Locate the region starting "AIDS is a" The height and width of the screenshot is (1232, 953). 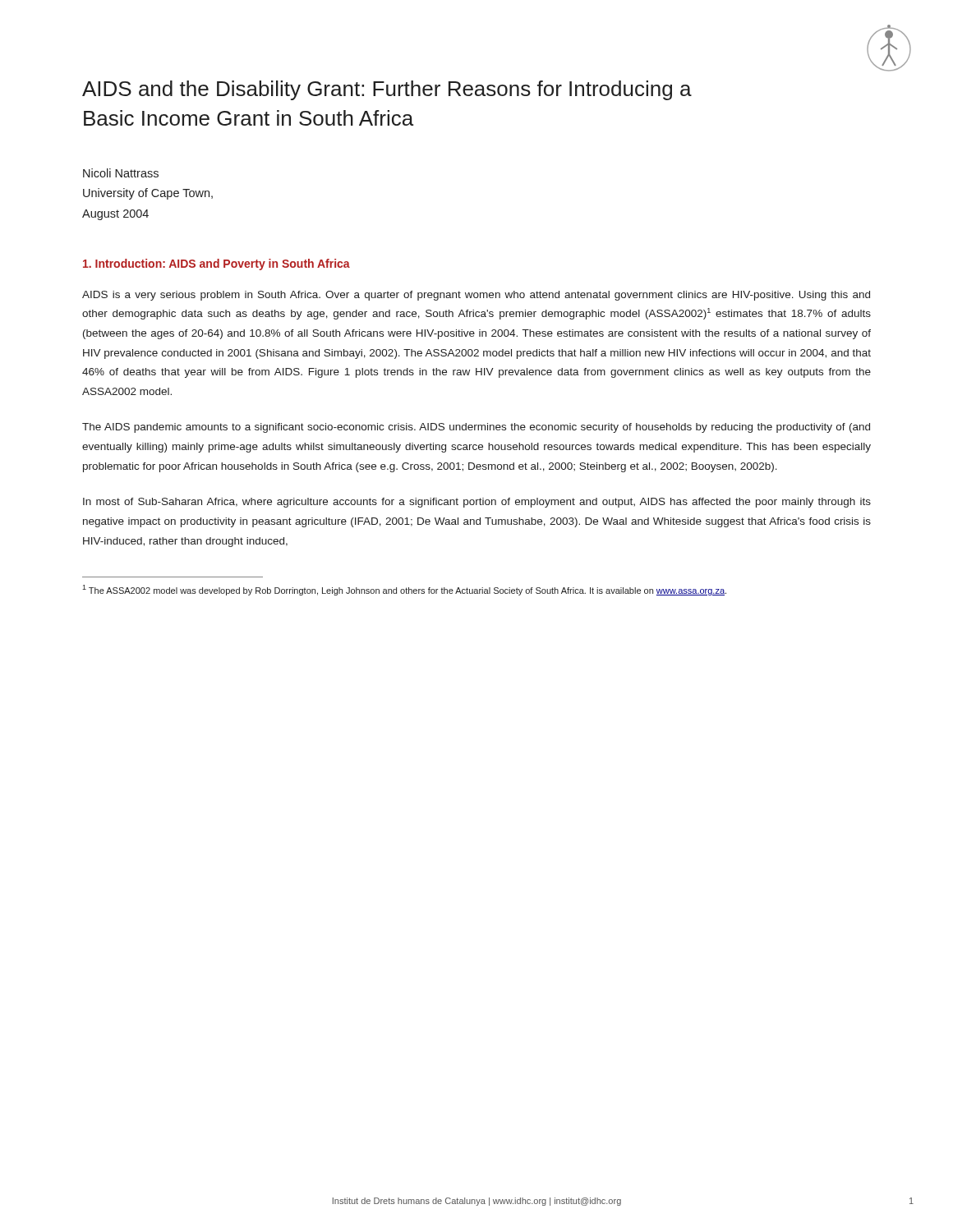(x=476, y=343)
